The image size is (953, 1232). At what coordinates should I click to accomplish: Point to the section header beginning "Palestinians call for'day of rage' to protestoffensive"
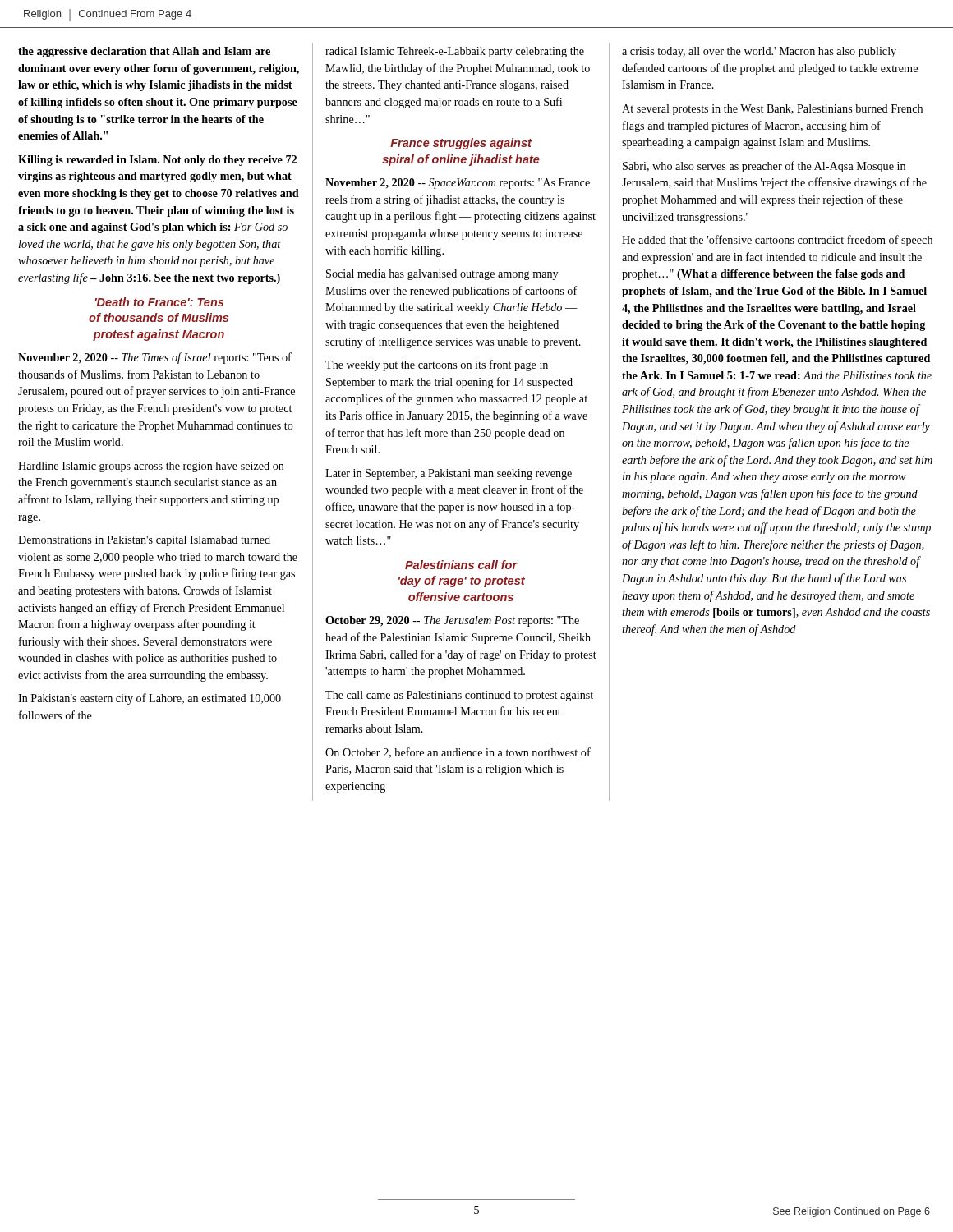point(461,581)
